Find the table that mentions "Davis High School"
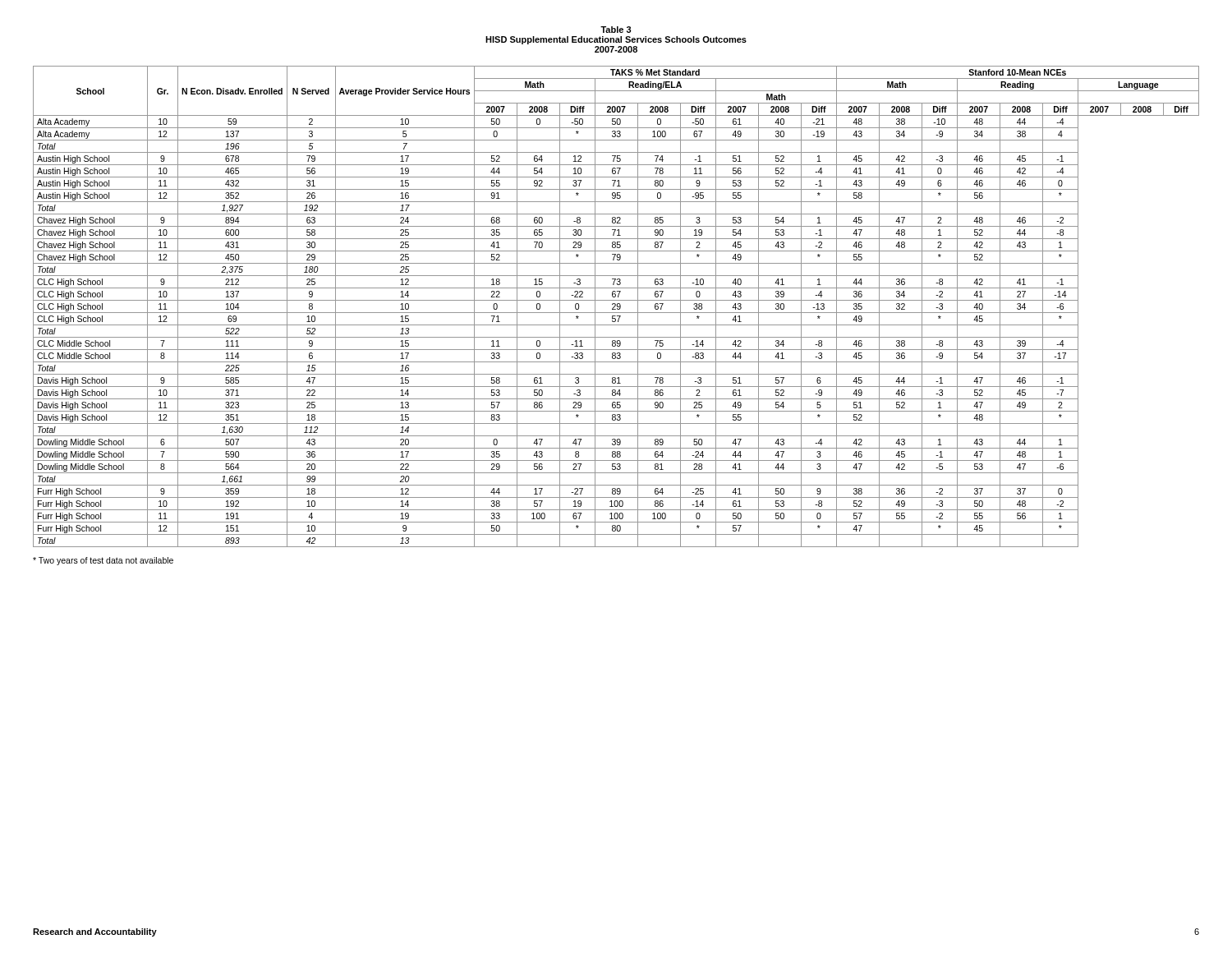The height and width of the screenshot is (953, 1232). click(616, 306)
